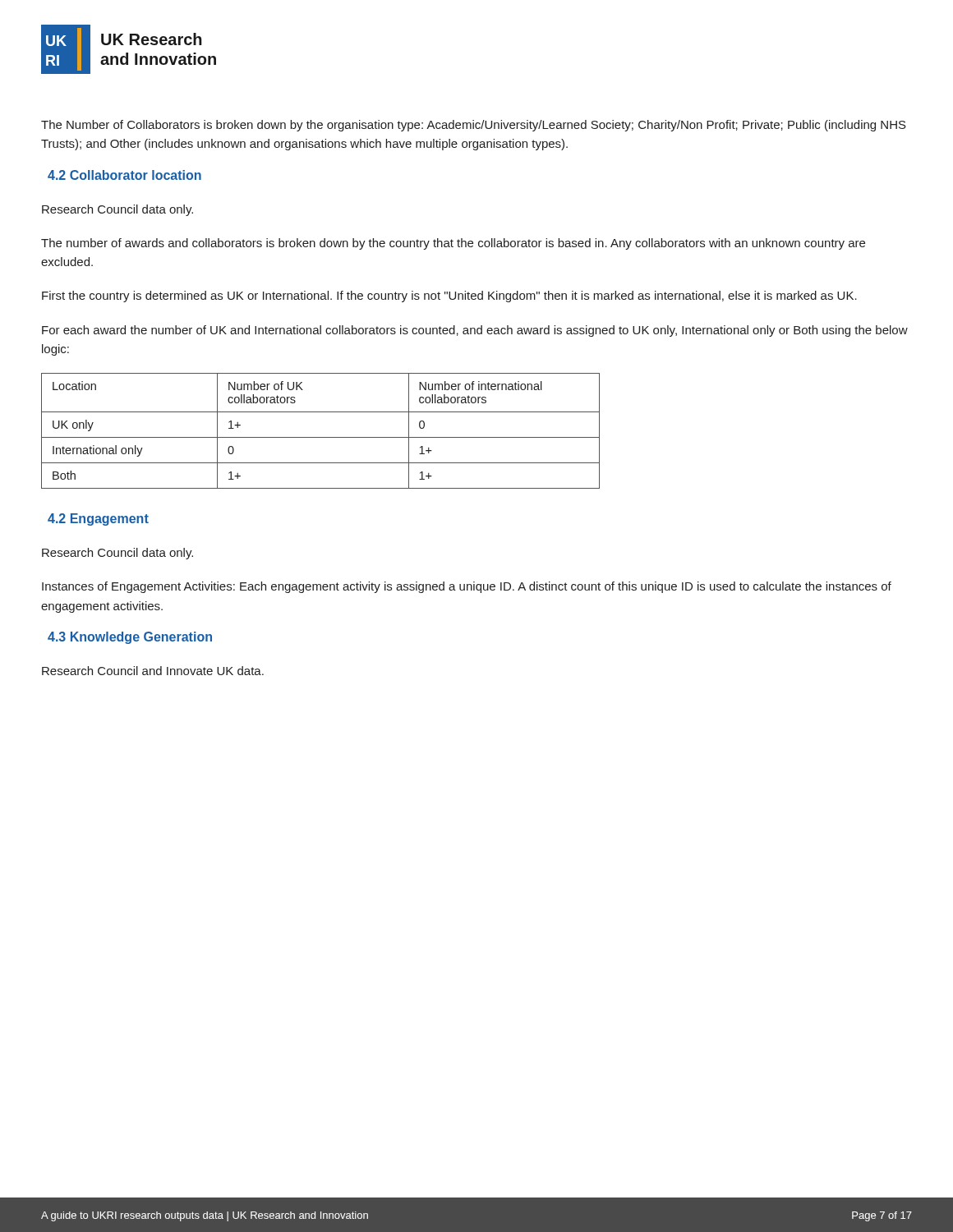Point to the element starting "4.2 Engagement"
Viewport: 953px width, 1232px height.
(98, 519)
